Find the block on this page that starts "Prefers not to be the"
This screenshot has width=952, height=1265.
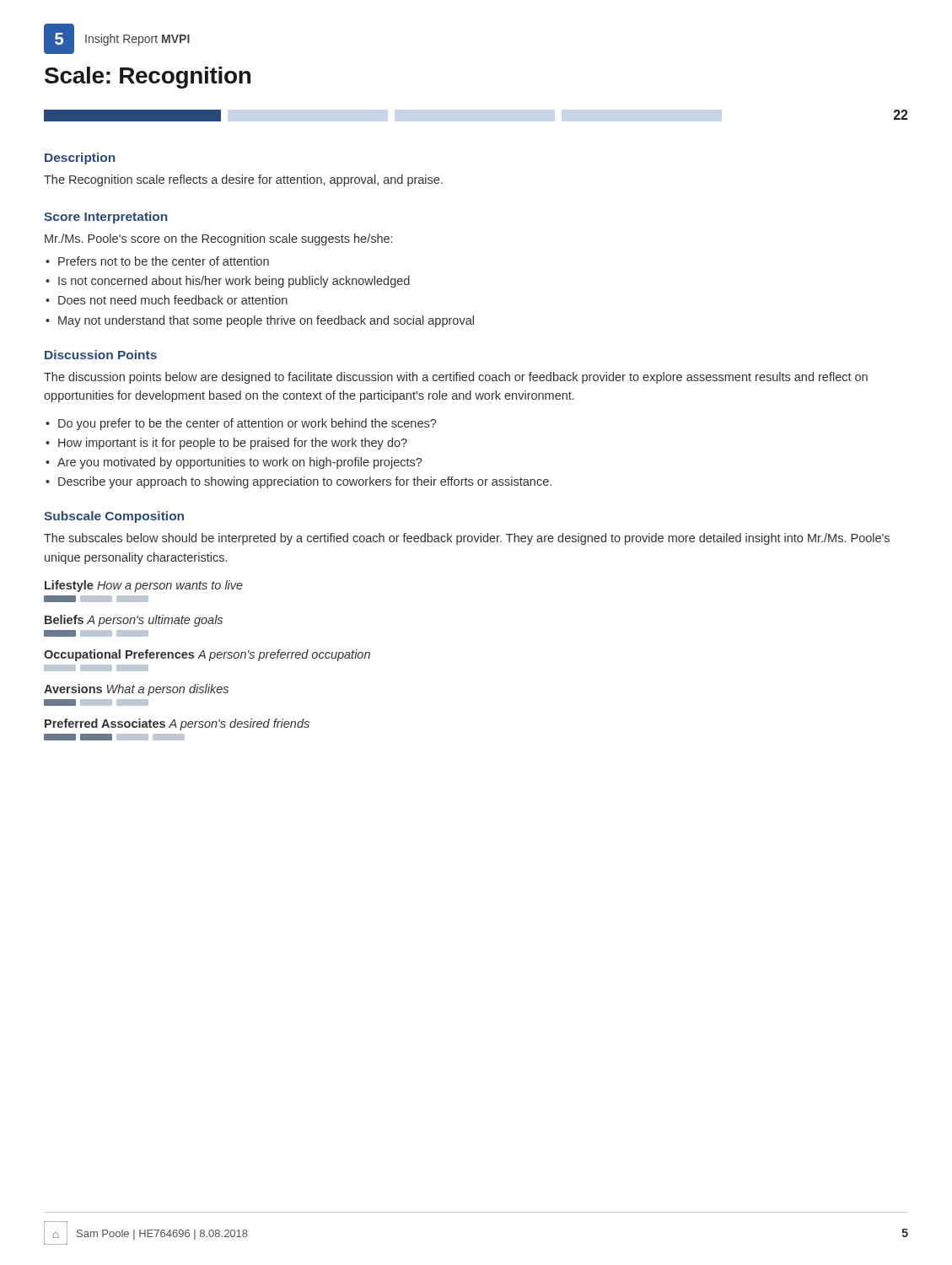pos(163,261)
